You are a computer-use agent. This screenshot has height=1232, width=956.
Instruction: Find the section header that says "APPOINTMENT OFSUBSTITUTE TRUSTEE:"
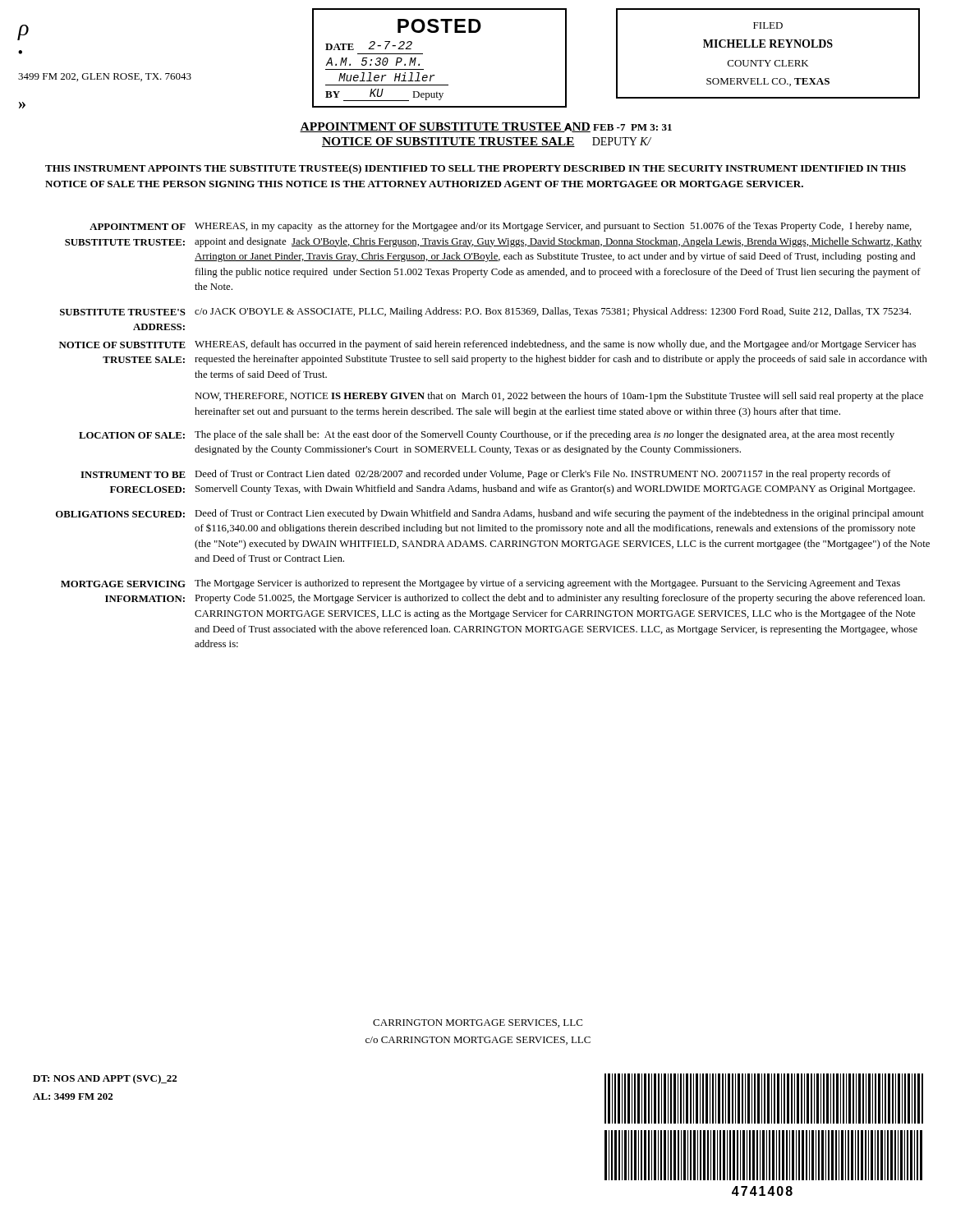125,234
